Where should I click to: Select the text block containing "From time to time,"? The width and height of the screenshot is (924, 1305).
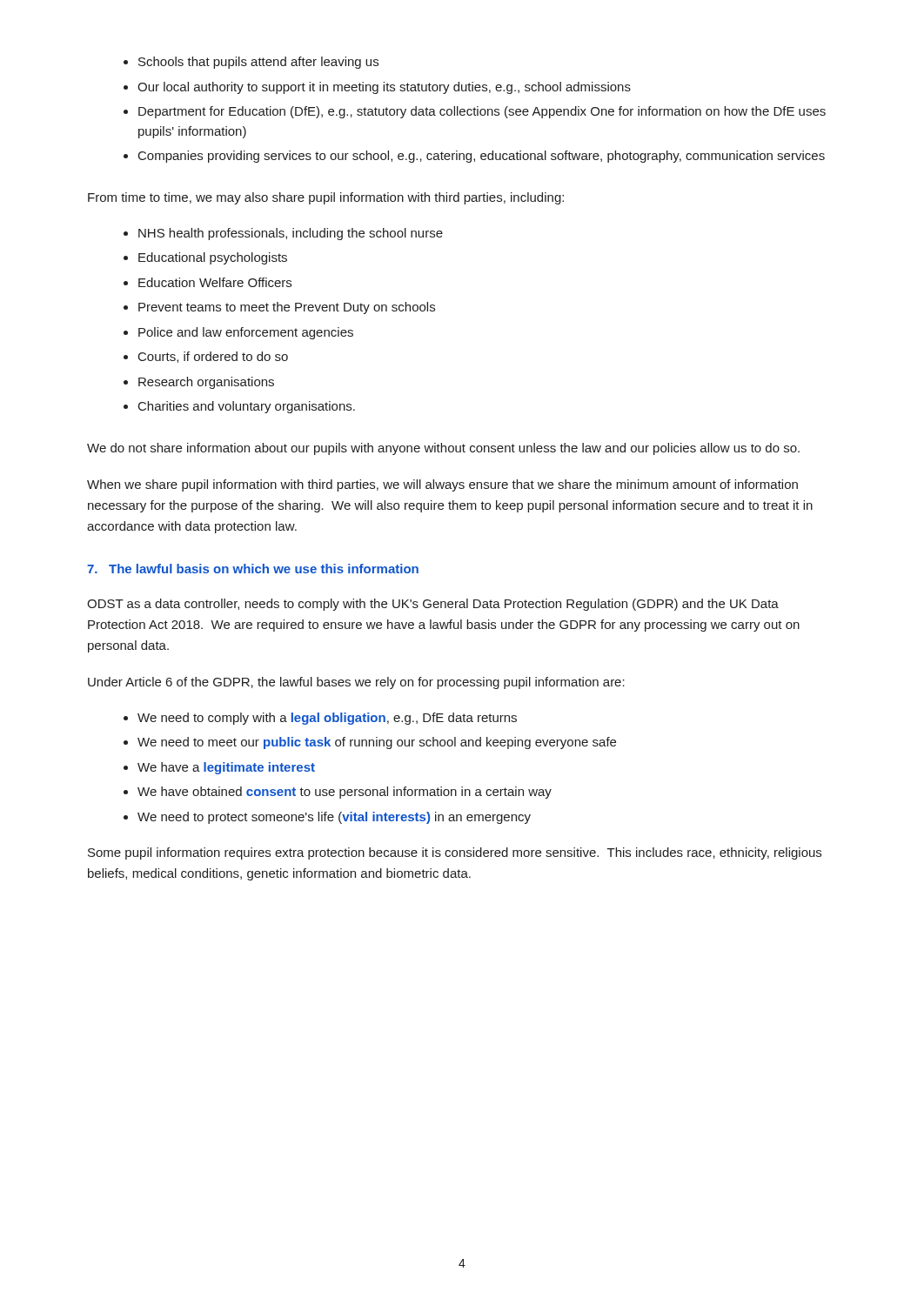(x=326, y=197)
